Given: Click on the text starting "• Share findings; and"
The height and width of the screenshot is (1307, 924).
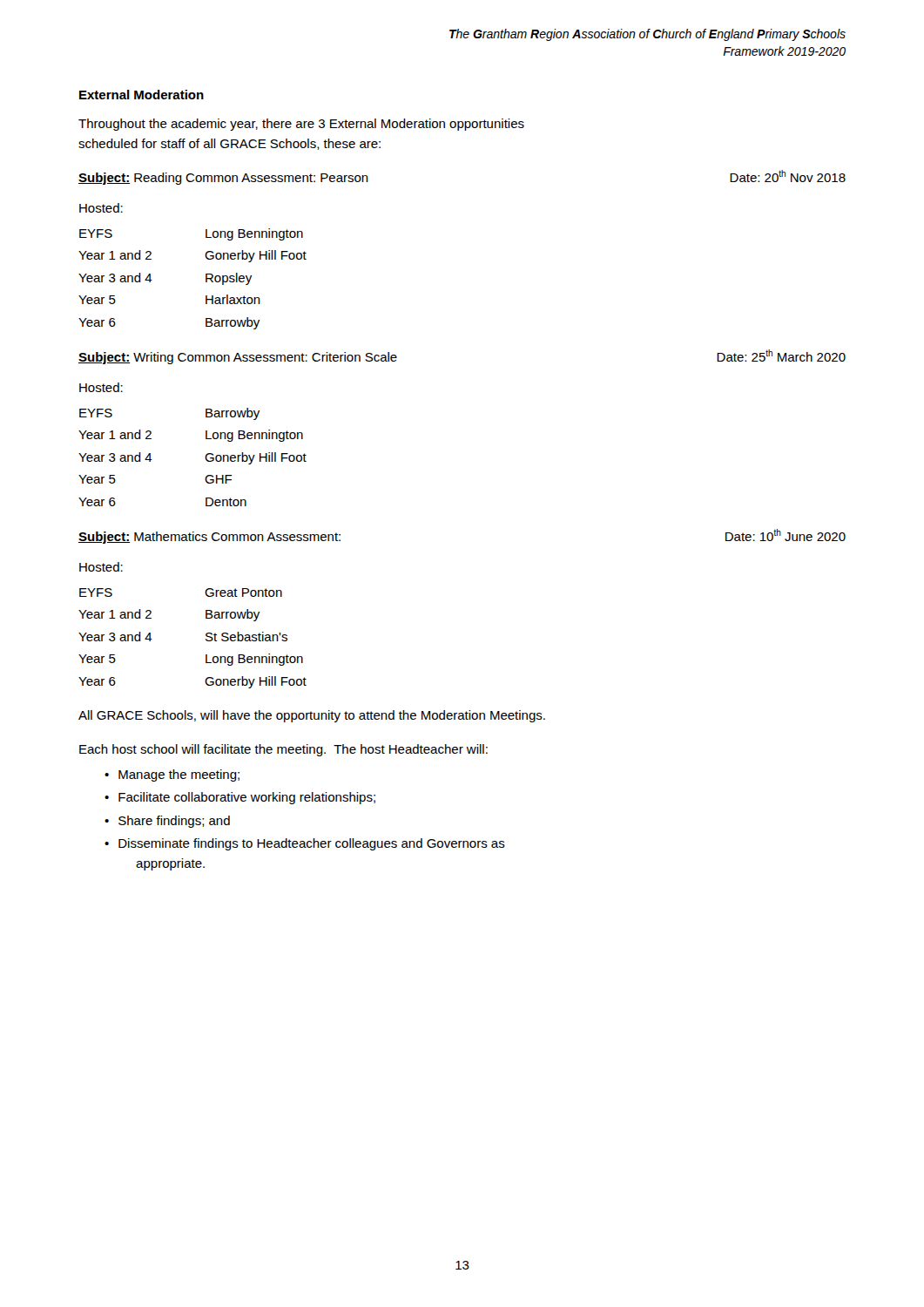Looking at the screenshot, I should pos(167,820).
